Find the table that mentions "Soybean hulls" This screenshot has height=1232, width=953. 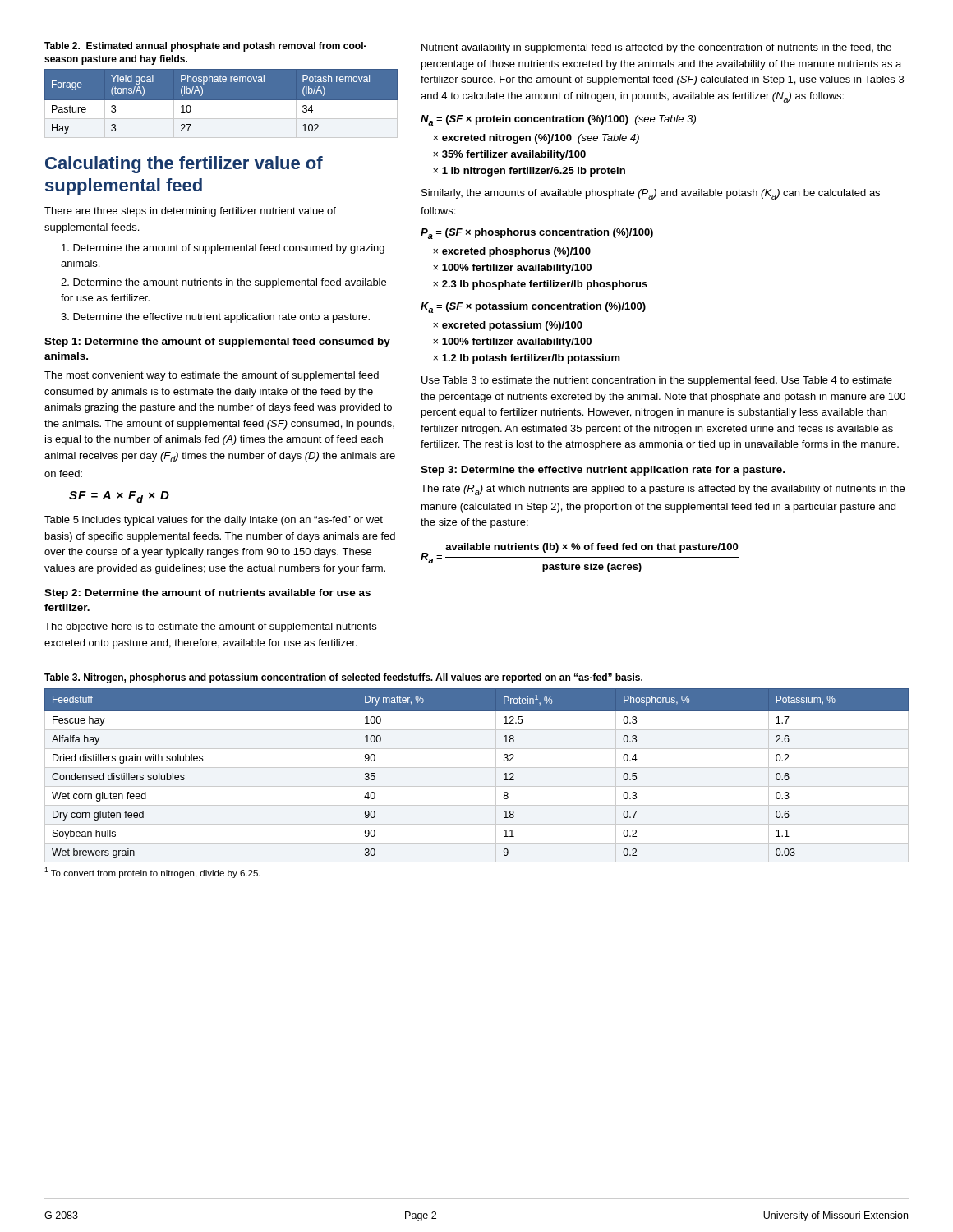click(476, 775)
